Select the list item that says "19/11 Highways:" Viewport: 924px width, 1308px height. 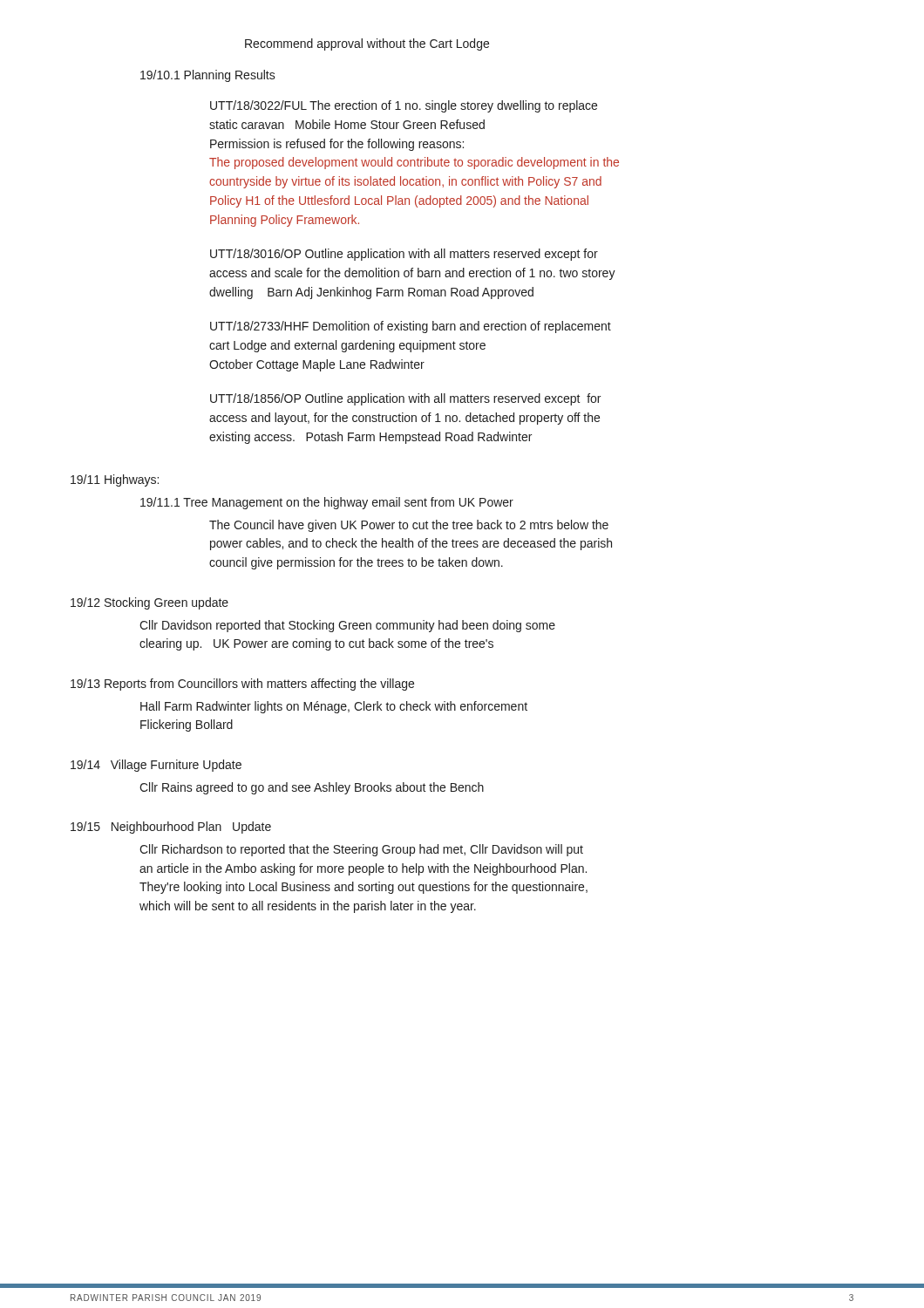click(115, 480)
